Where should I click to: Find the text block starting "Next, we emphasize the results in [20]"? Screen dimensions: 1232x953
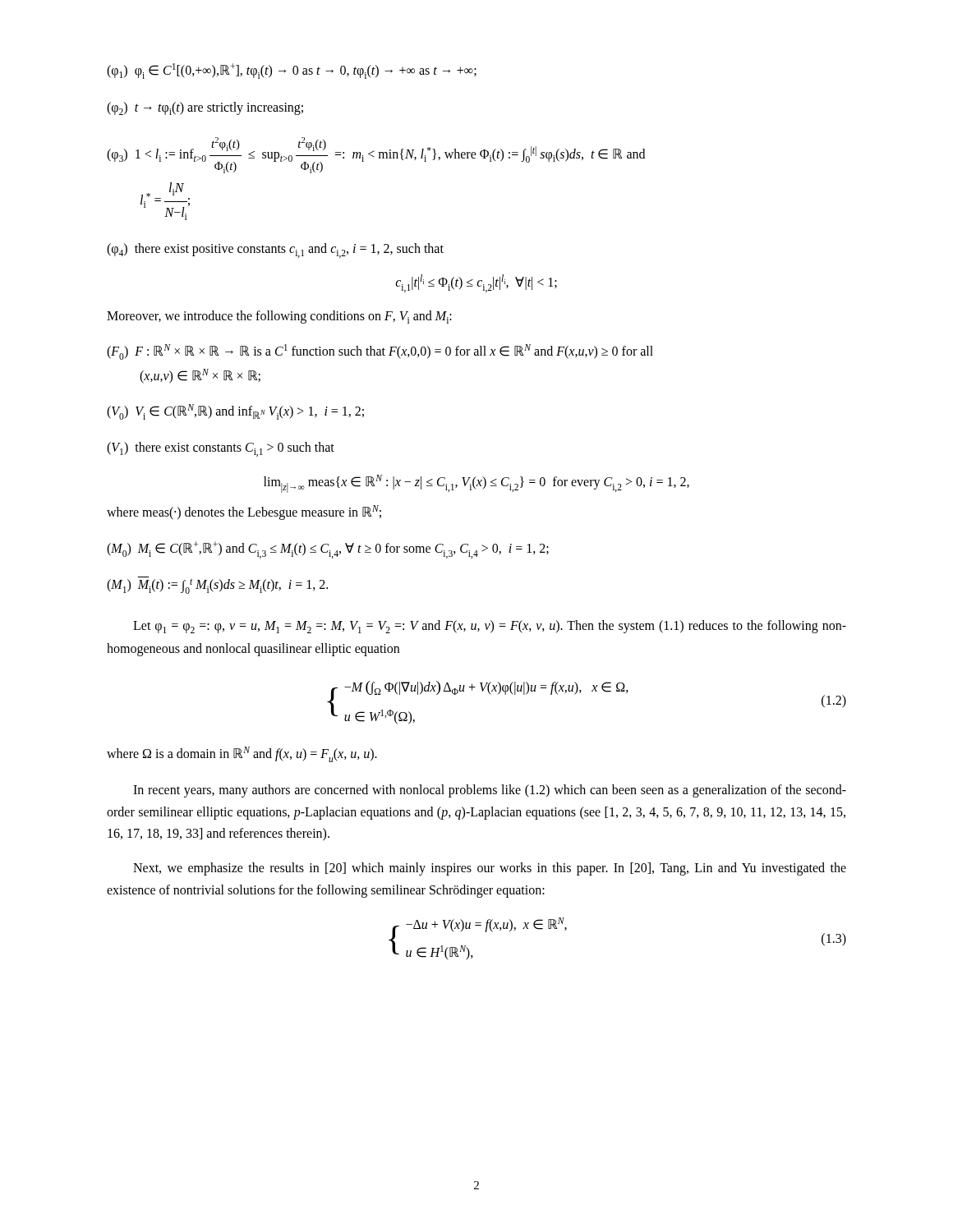[x=476, y=879]
